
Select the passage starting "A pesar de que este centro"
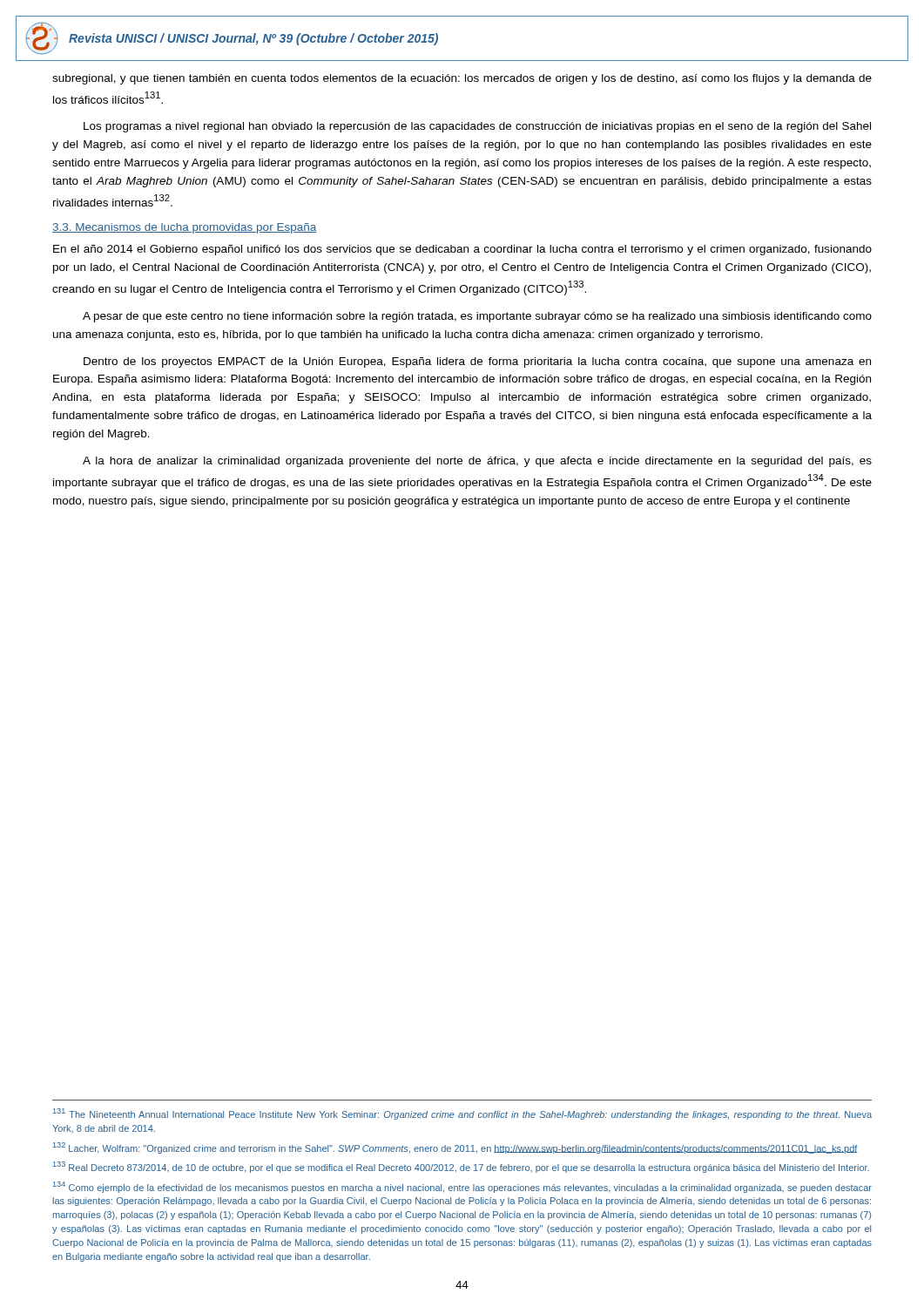tap(462, 325)
